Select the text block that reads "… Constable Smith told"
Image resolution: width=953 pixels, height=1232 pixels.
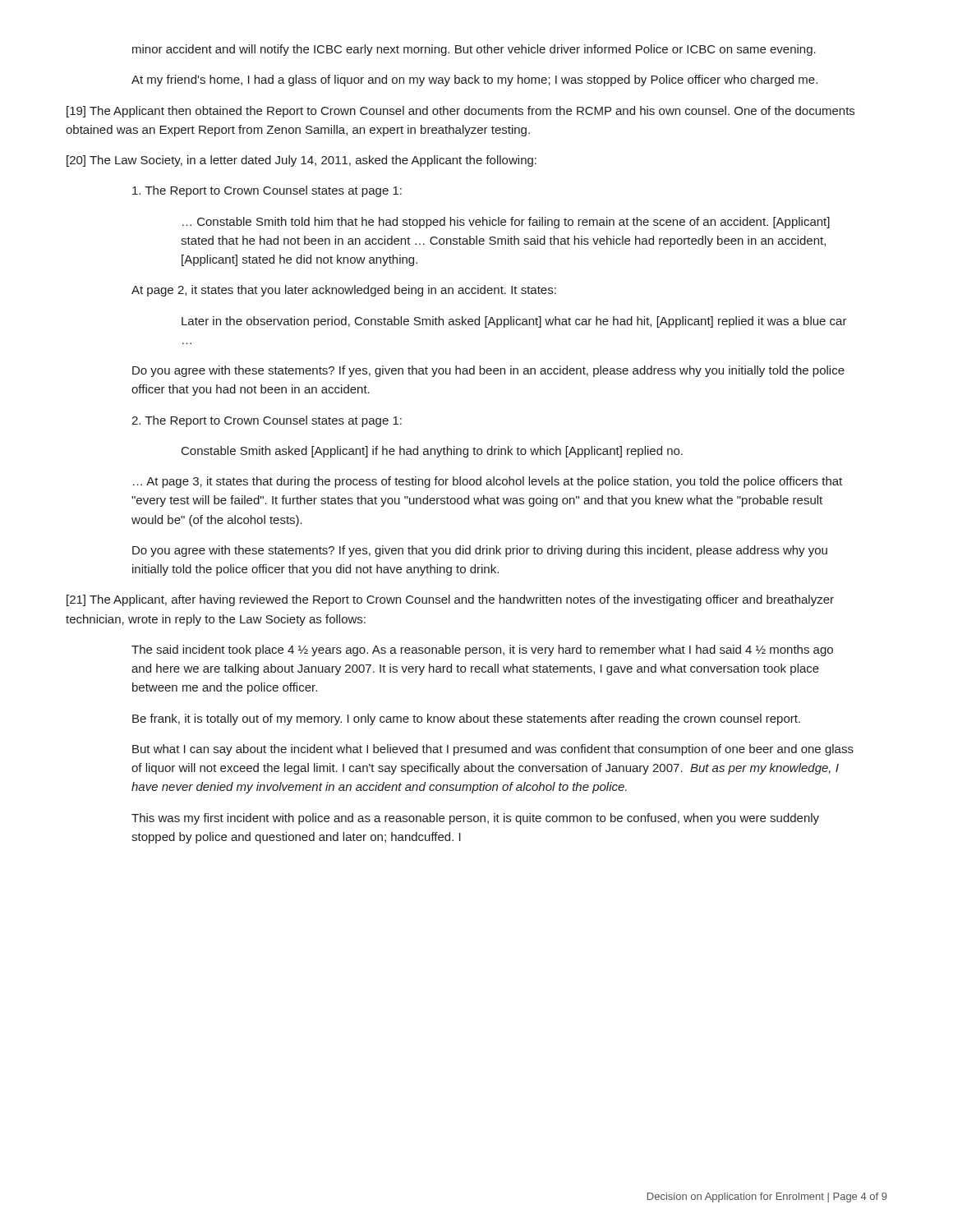(x=518, y=240)
